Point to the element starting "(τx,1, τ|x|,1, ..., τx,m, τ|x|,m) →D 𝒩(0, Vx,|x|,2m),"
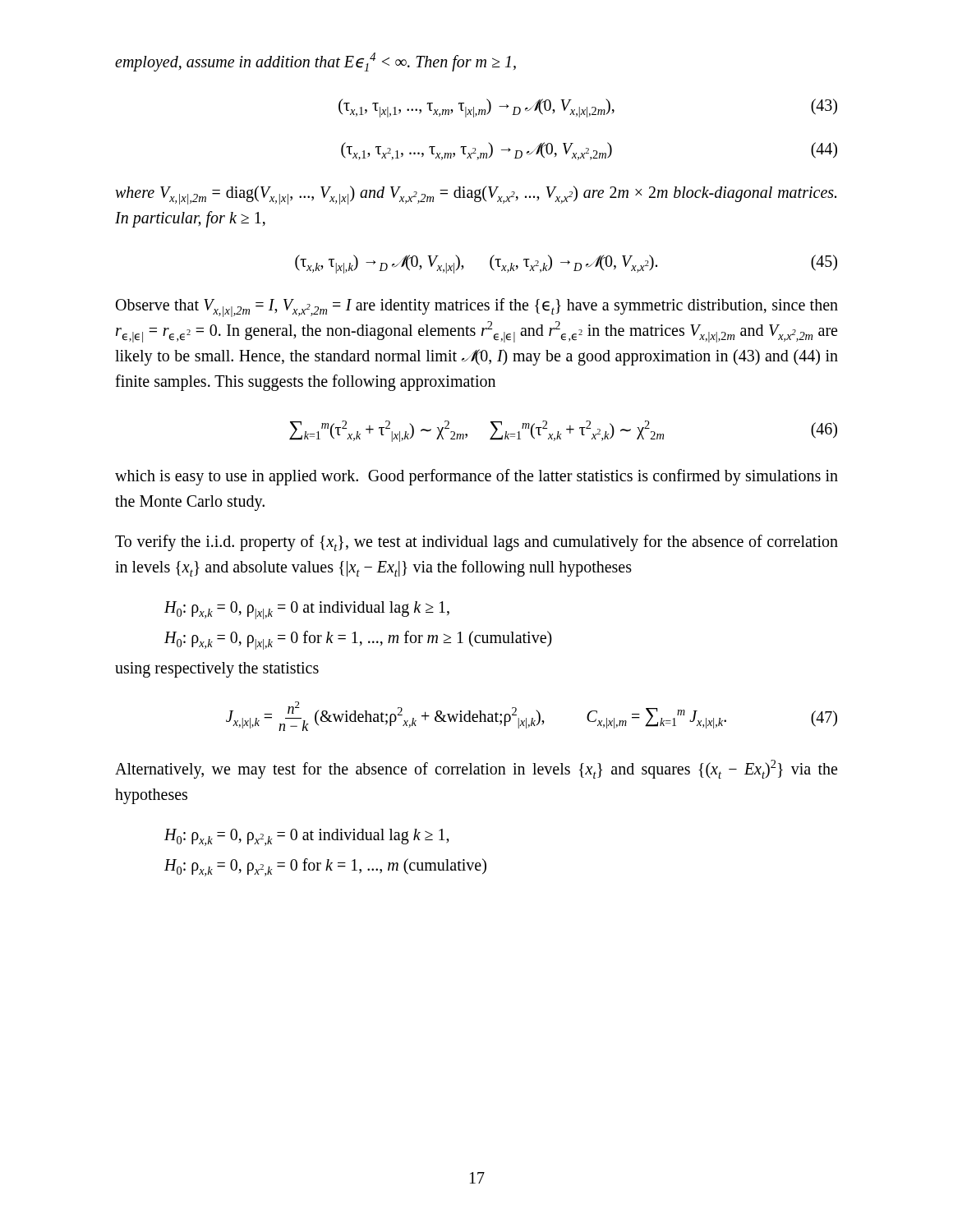Image resolution: width=953 pixels, height=1232 pixels. [x=476, y=106]
